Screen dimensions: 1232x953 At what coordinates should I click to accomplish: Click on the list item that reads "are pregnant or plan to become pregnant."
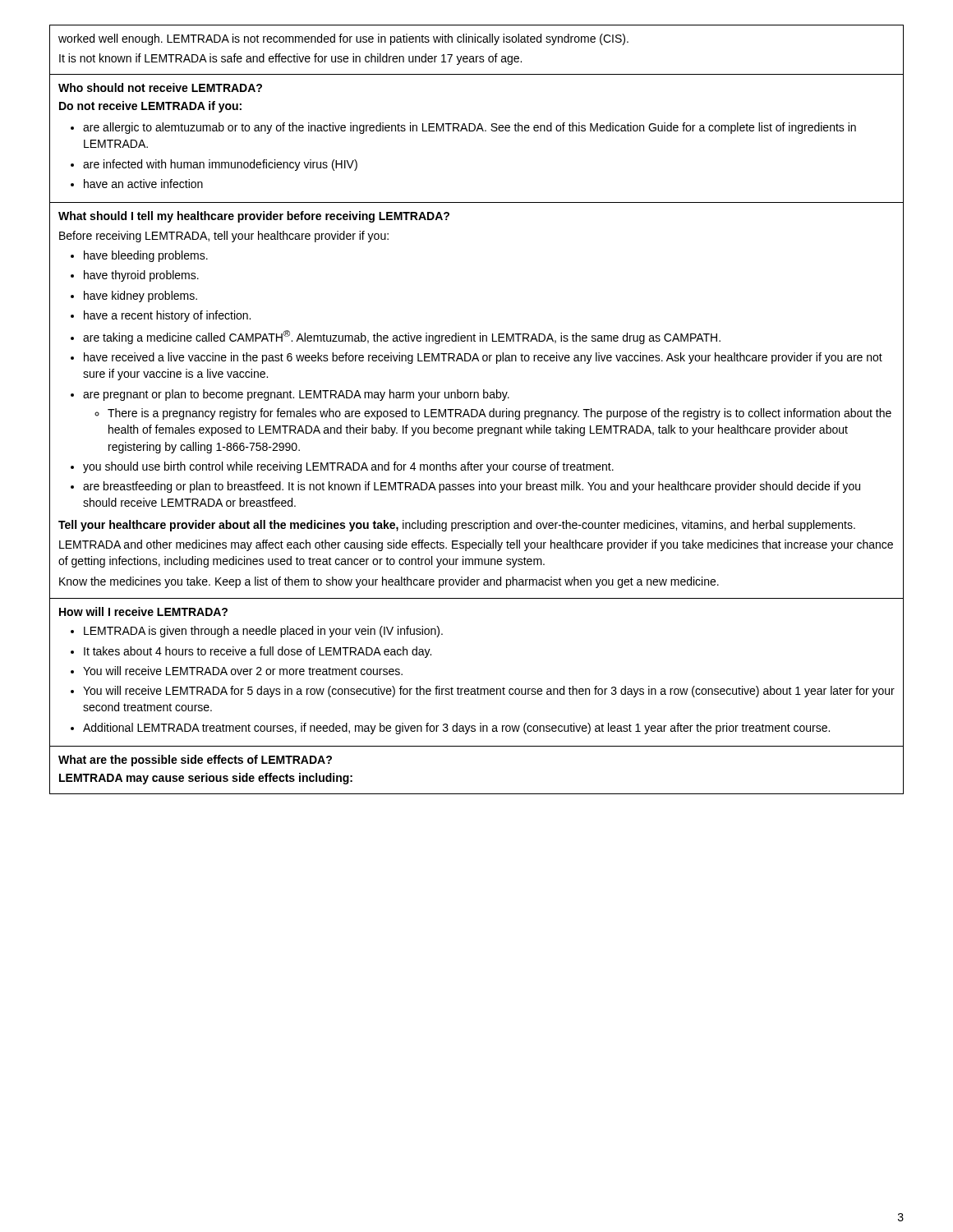point(489,421)
